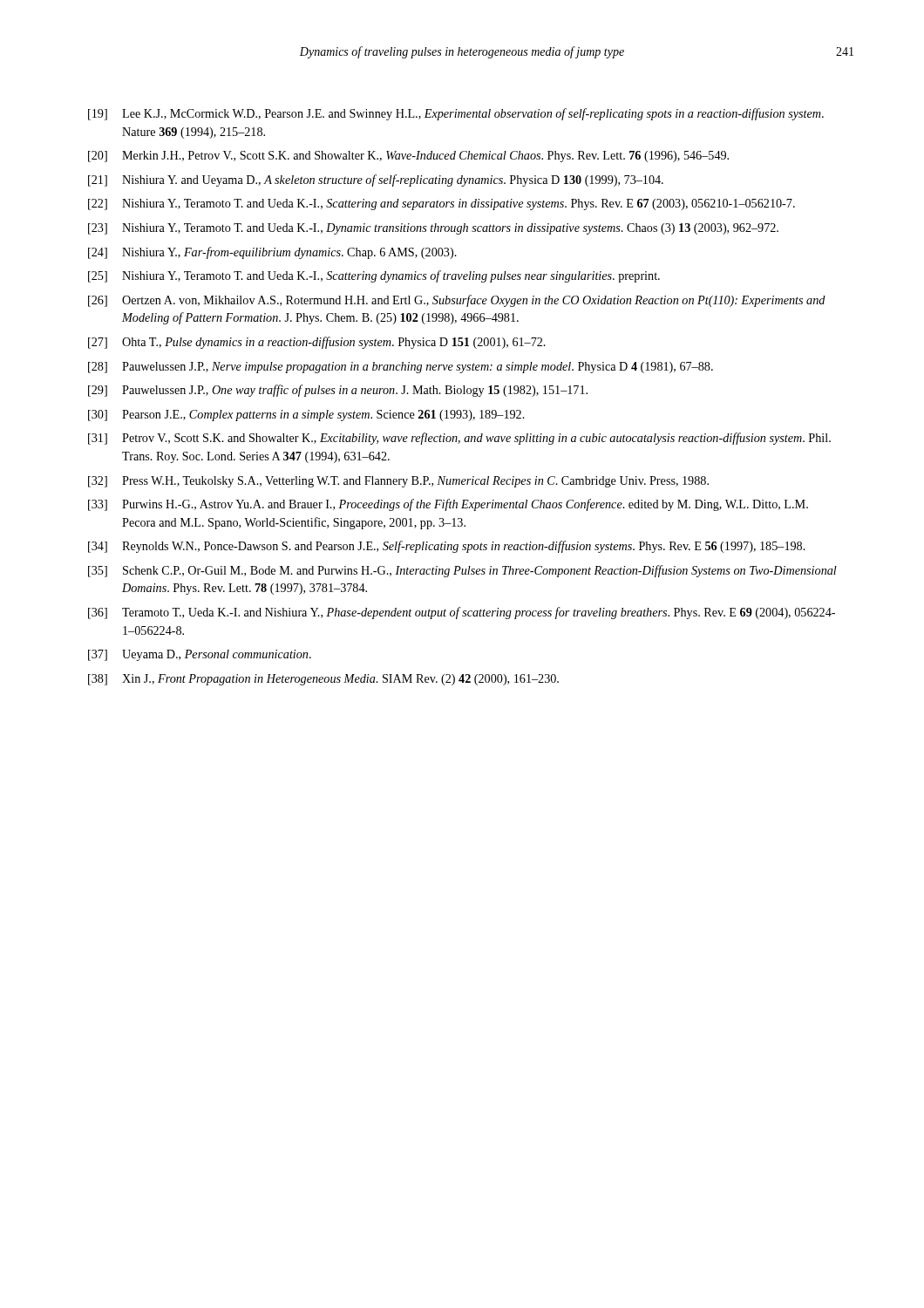The height and width of the screenshot is (1308, 924).
Task: Find the block on this page that starts "[33] Purwins H.-G.,"
Action: (x=462, y=513)
